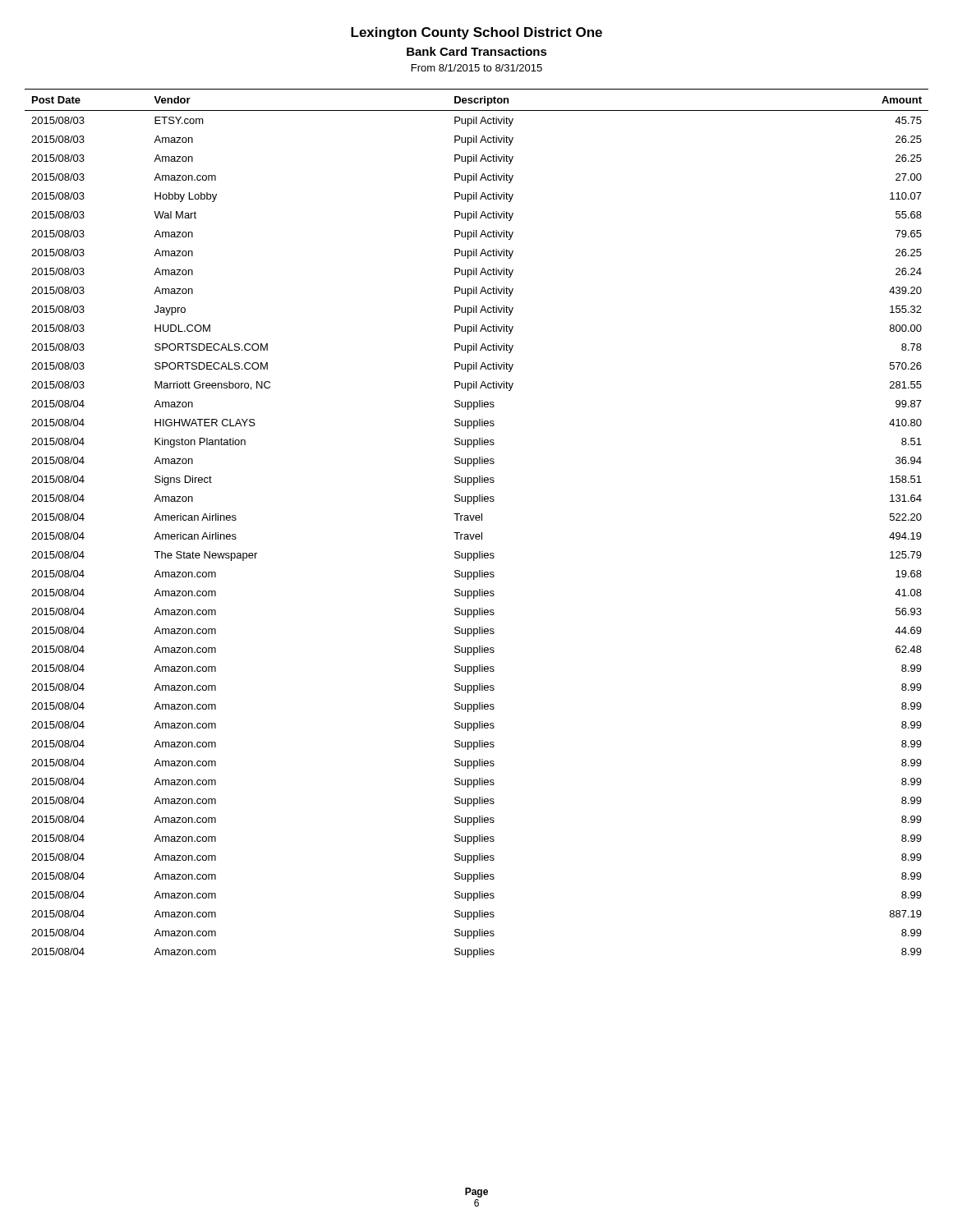Navigate to the region starting "Bank Card Transactions"

pos(476,51)
